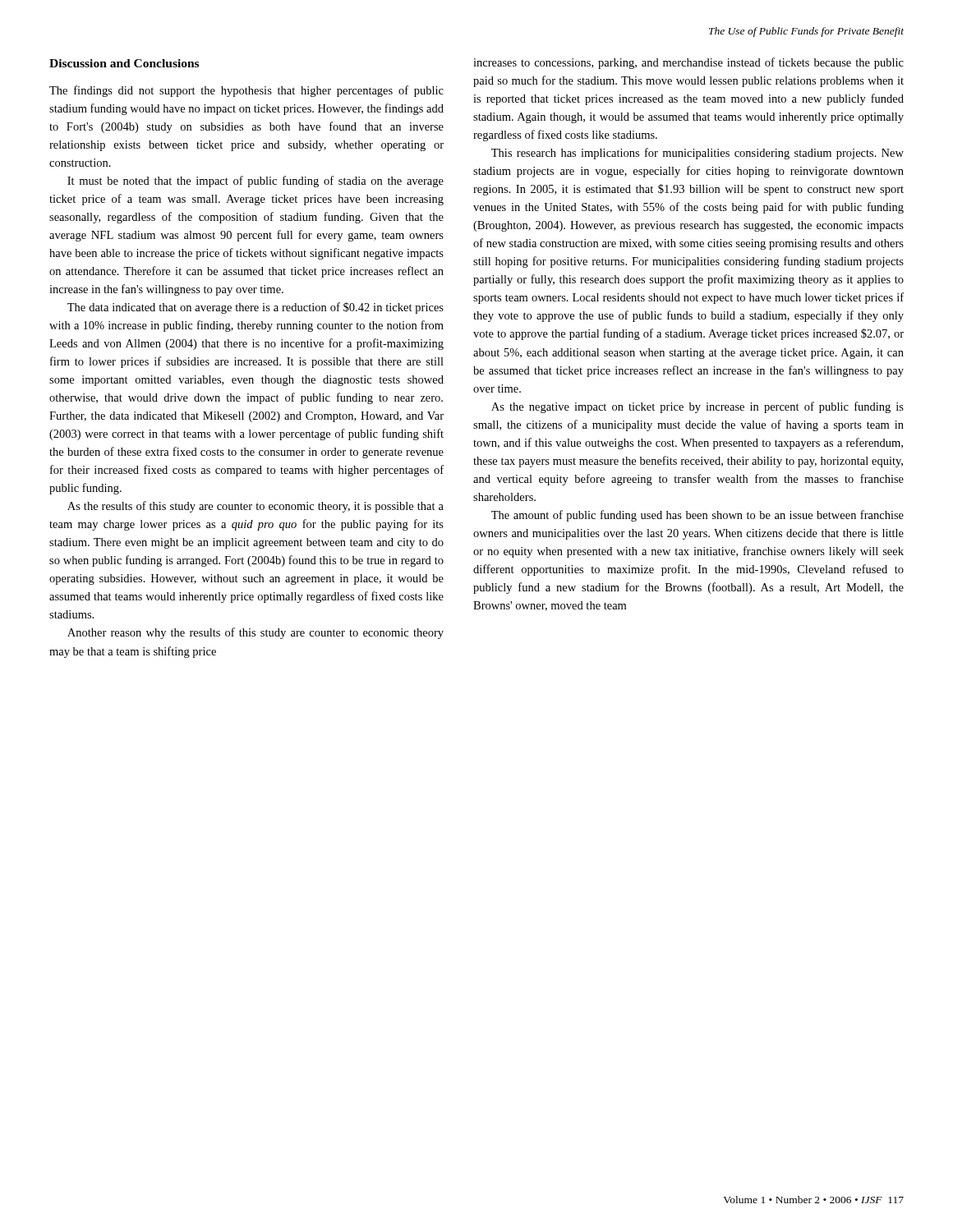Image resolution: width=953 pixels, height=1232 pixels.
Task: Click on the section header with the text "Discussion and Conclusions"
Action: [x=124, y=63]
